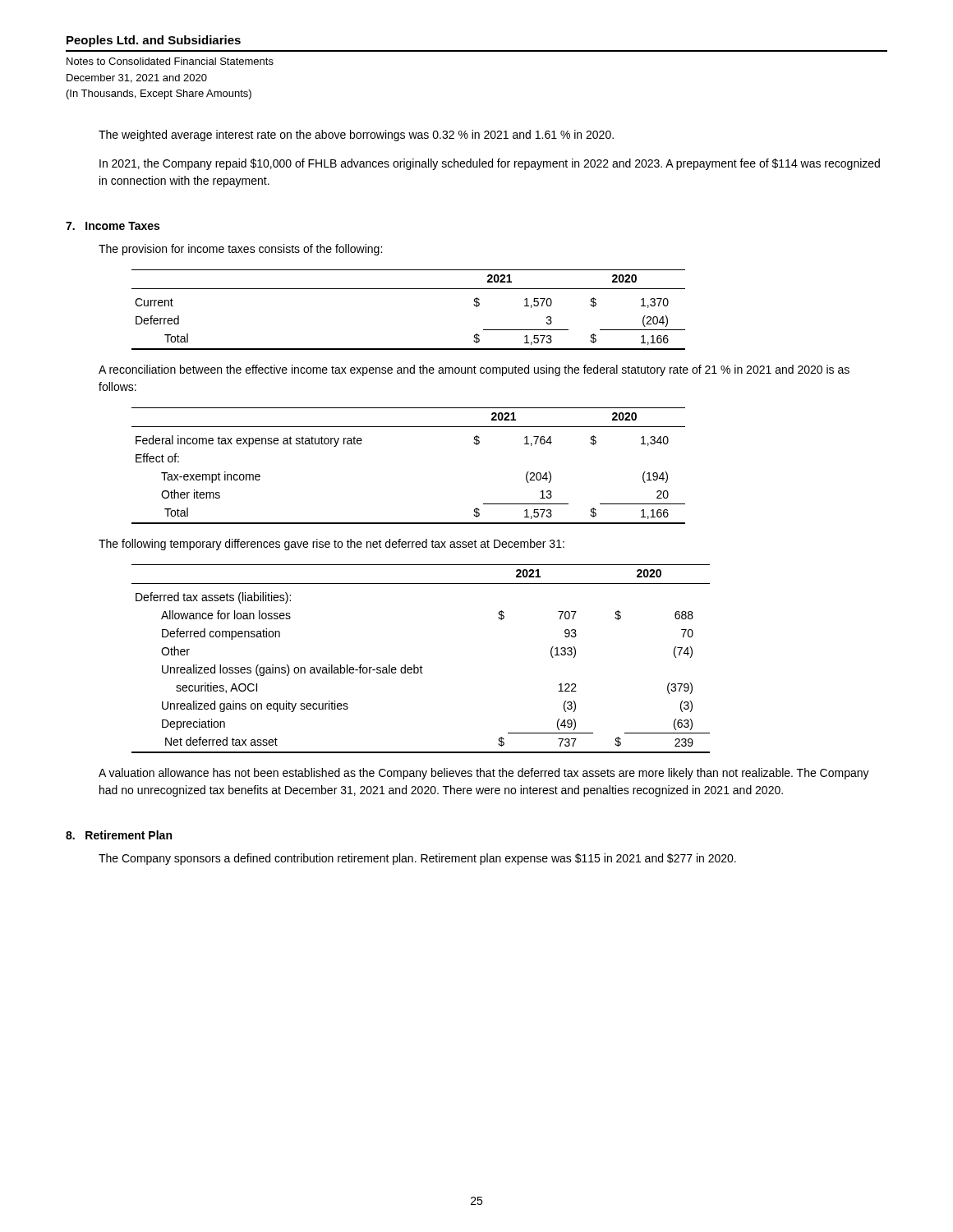Screen dimensions: 1232x953
Task: Point to the text starting "7. Income Taxes"
Action: point(113,225)
